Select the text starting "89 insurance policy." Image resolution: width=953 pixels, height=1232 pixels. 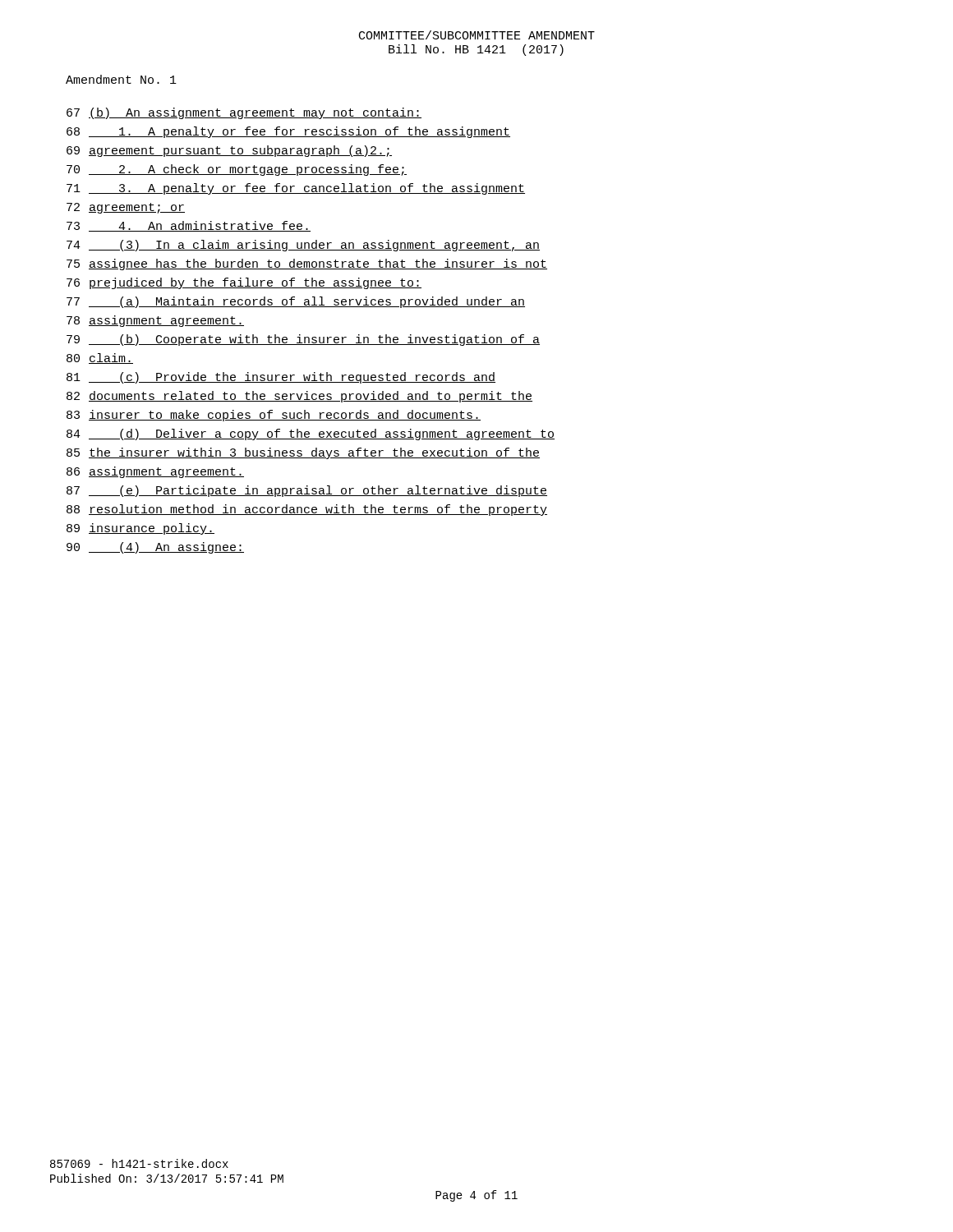tap(140, 529)
